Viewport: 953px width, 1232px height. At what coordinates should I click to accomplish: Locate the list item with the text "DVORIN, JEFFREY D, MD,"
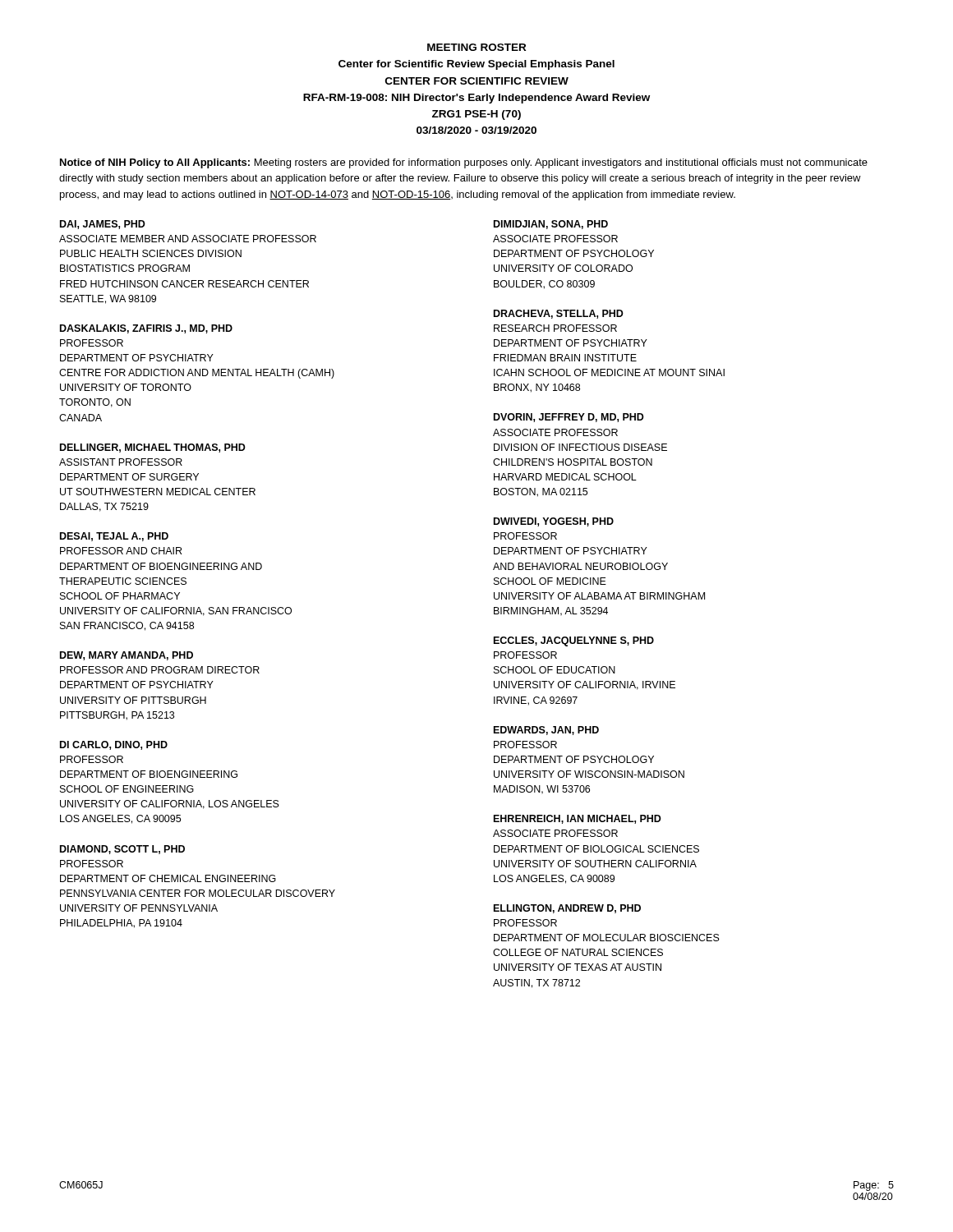[569, 418]
